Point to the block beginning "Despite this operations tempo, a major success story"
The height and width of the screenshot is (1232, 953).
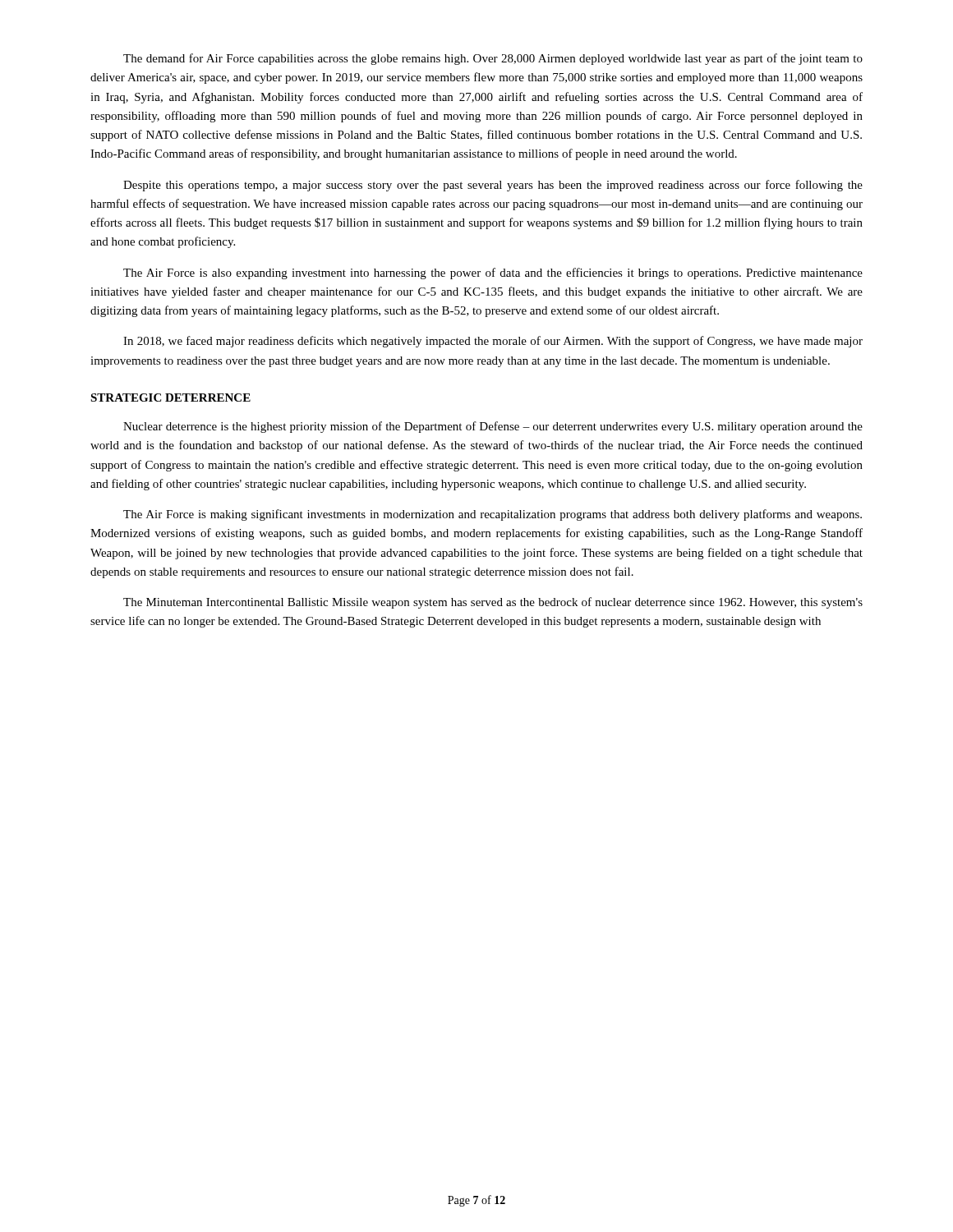[x=476, y=213]
